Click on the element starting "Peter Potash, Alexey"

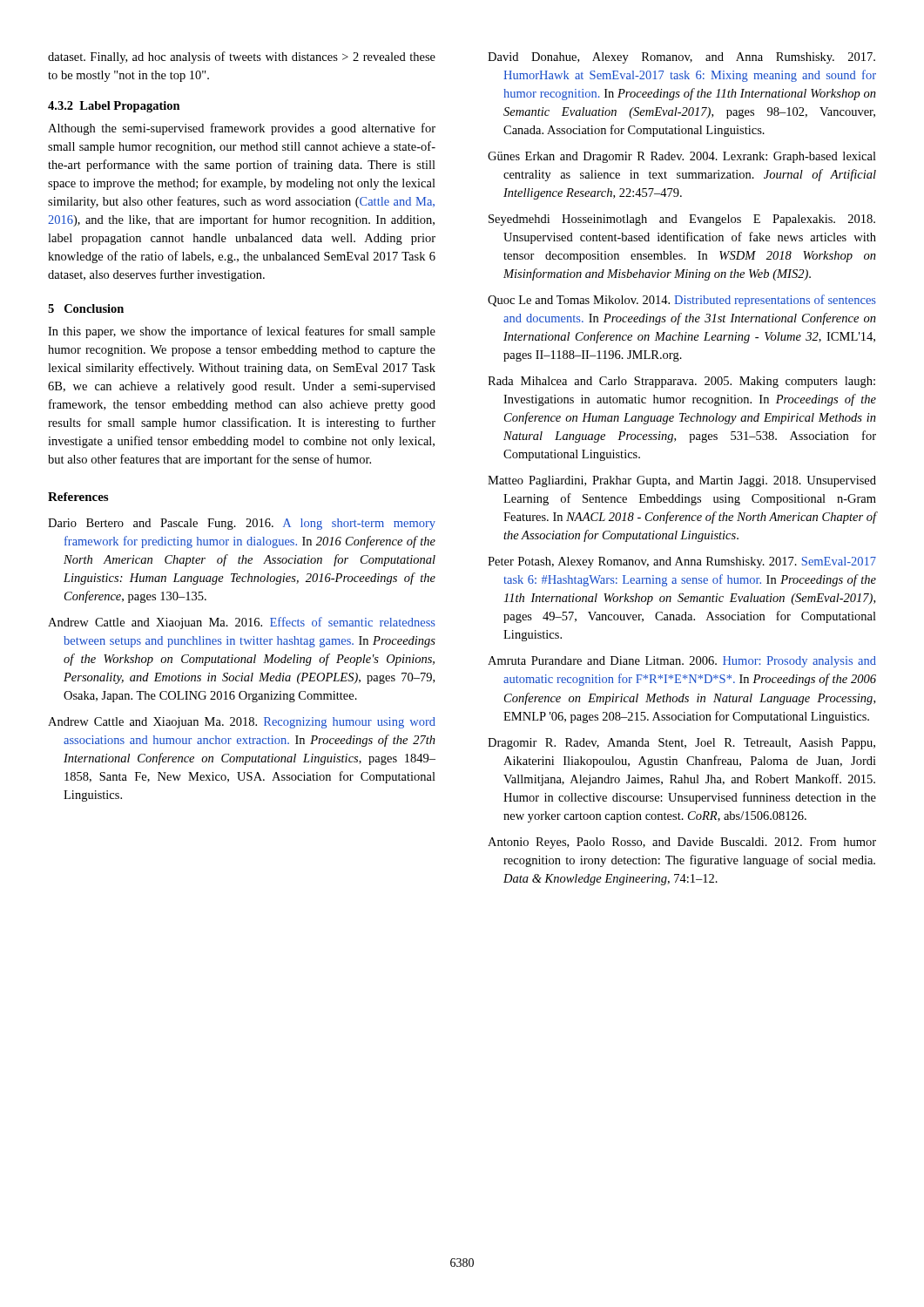[x=682, y=598]
